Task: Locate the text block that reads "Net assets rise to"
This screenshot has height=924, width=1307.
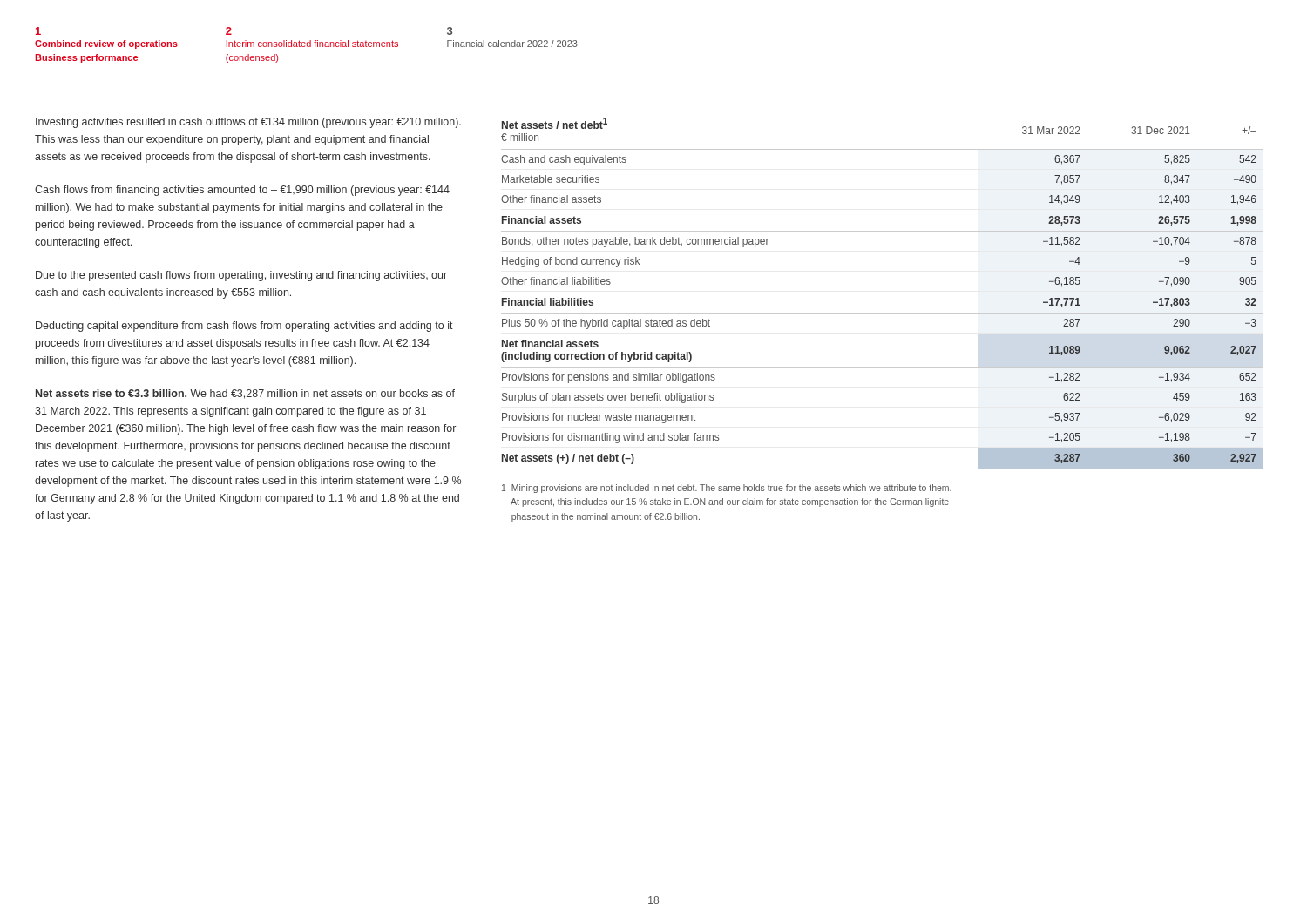Action: click(x=248, y=455)
